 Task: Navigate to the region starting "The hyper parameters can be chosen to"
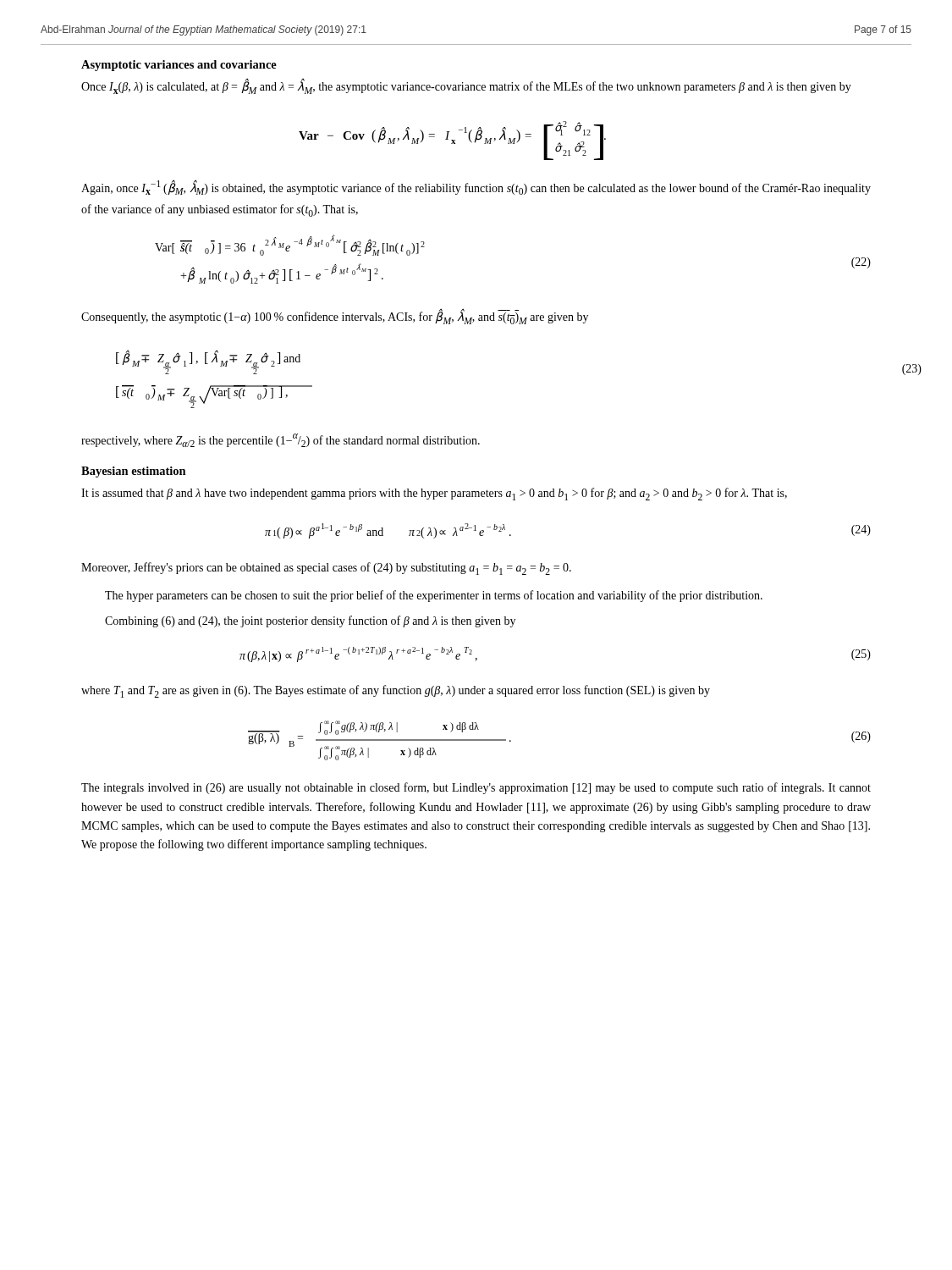click(x=434, y=596)
